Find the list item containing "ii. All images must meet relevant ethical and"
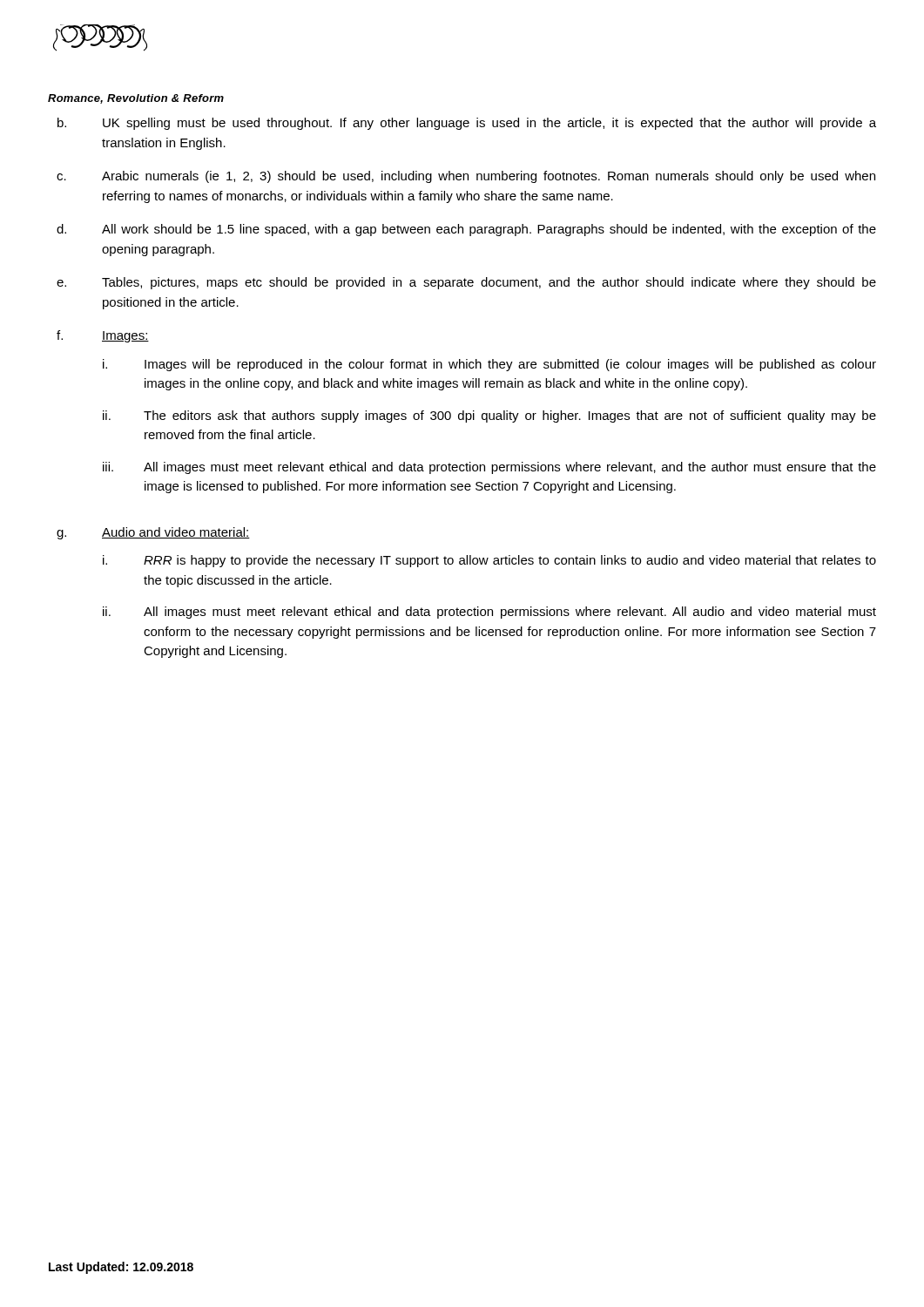The width and height of the screenshot is (924, 1307). pyautogui.click(x=489, y=632)
